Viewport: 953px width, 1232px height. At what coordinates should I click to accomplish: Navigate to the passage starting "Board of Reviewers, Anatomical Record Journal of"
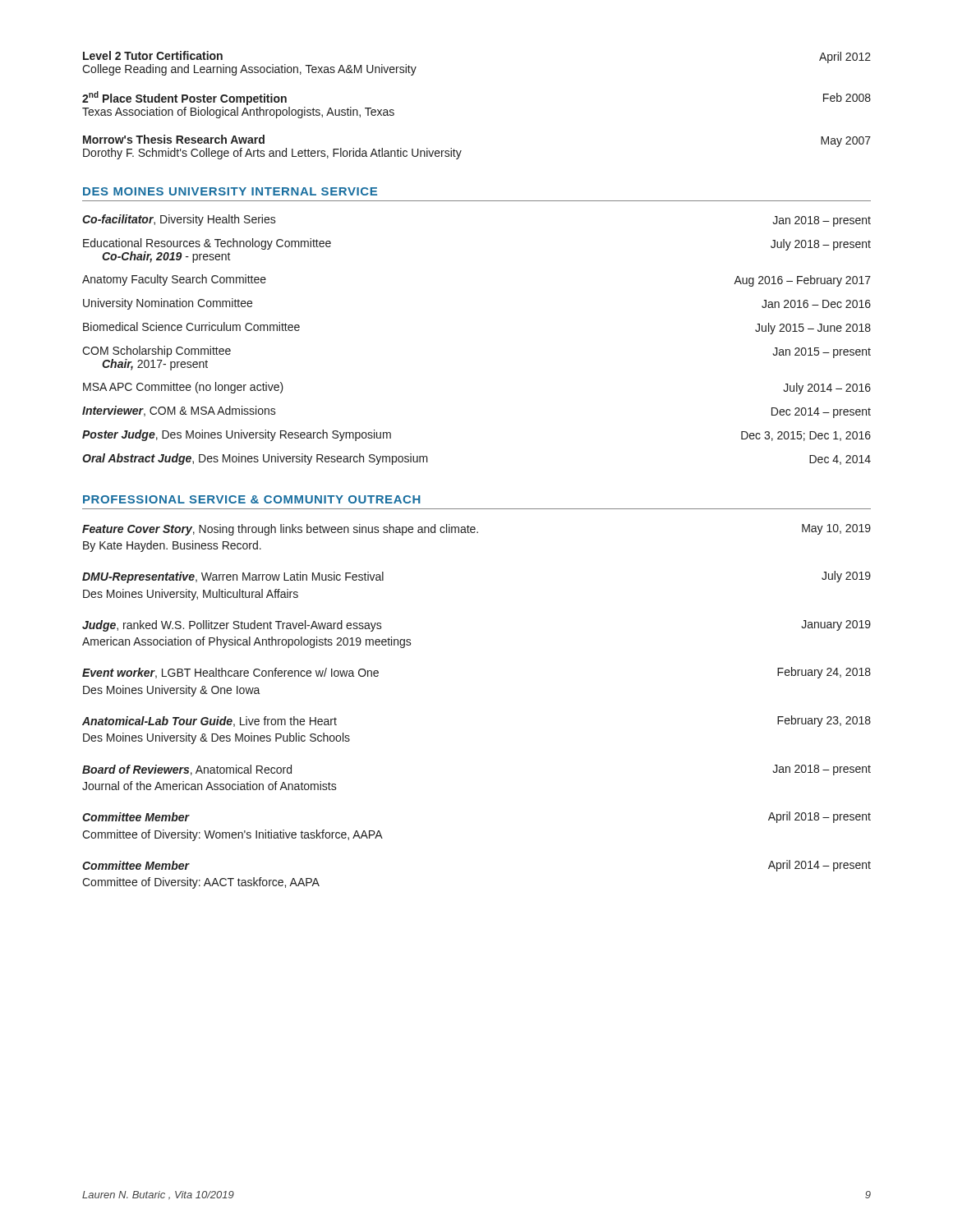[x=184, y=770]
